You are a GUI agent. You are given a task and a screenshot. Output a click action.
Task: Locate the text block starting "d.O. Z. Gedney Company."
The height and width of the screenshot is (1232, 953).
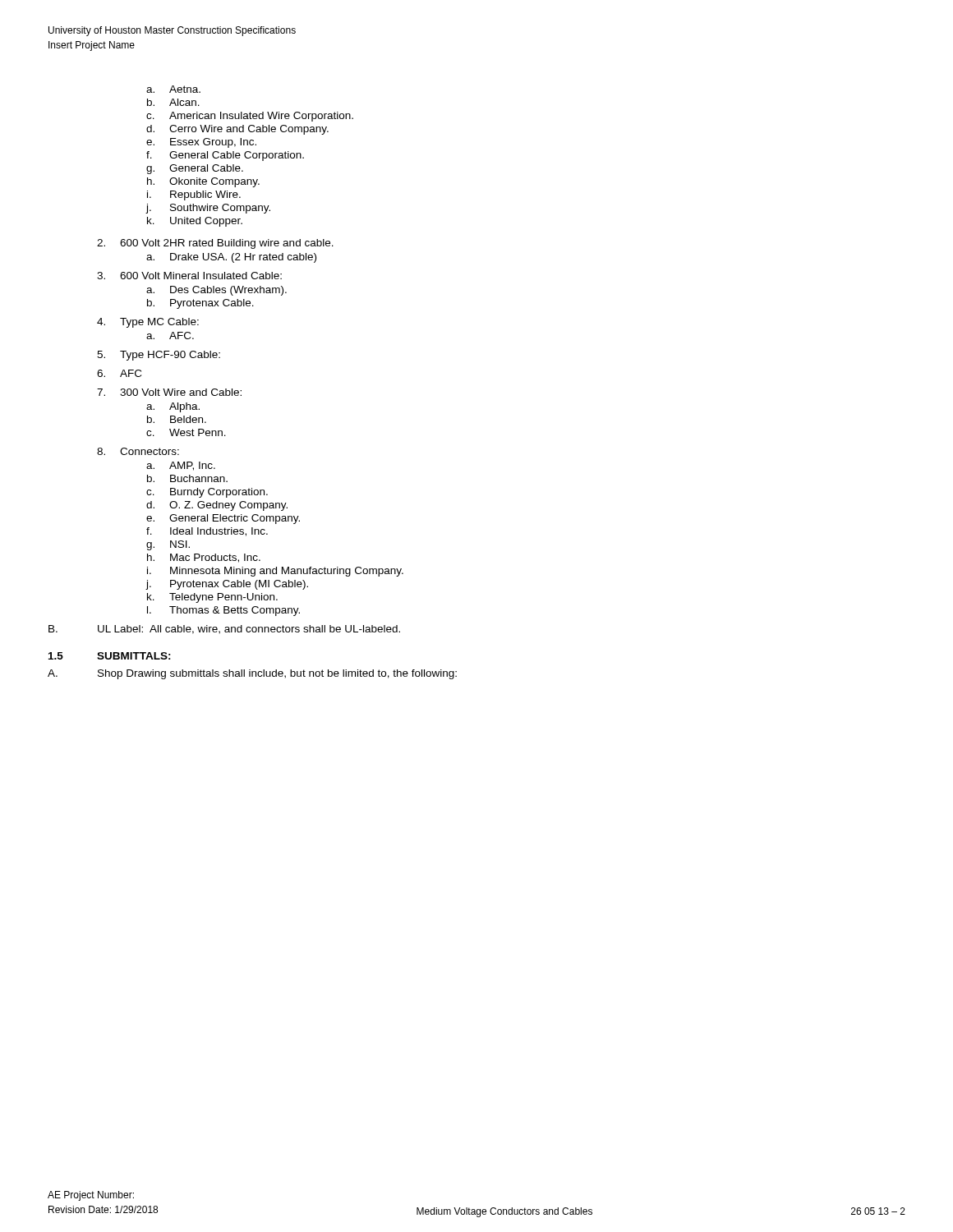(x=217, y=505)
